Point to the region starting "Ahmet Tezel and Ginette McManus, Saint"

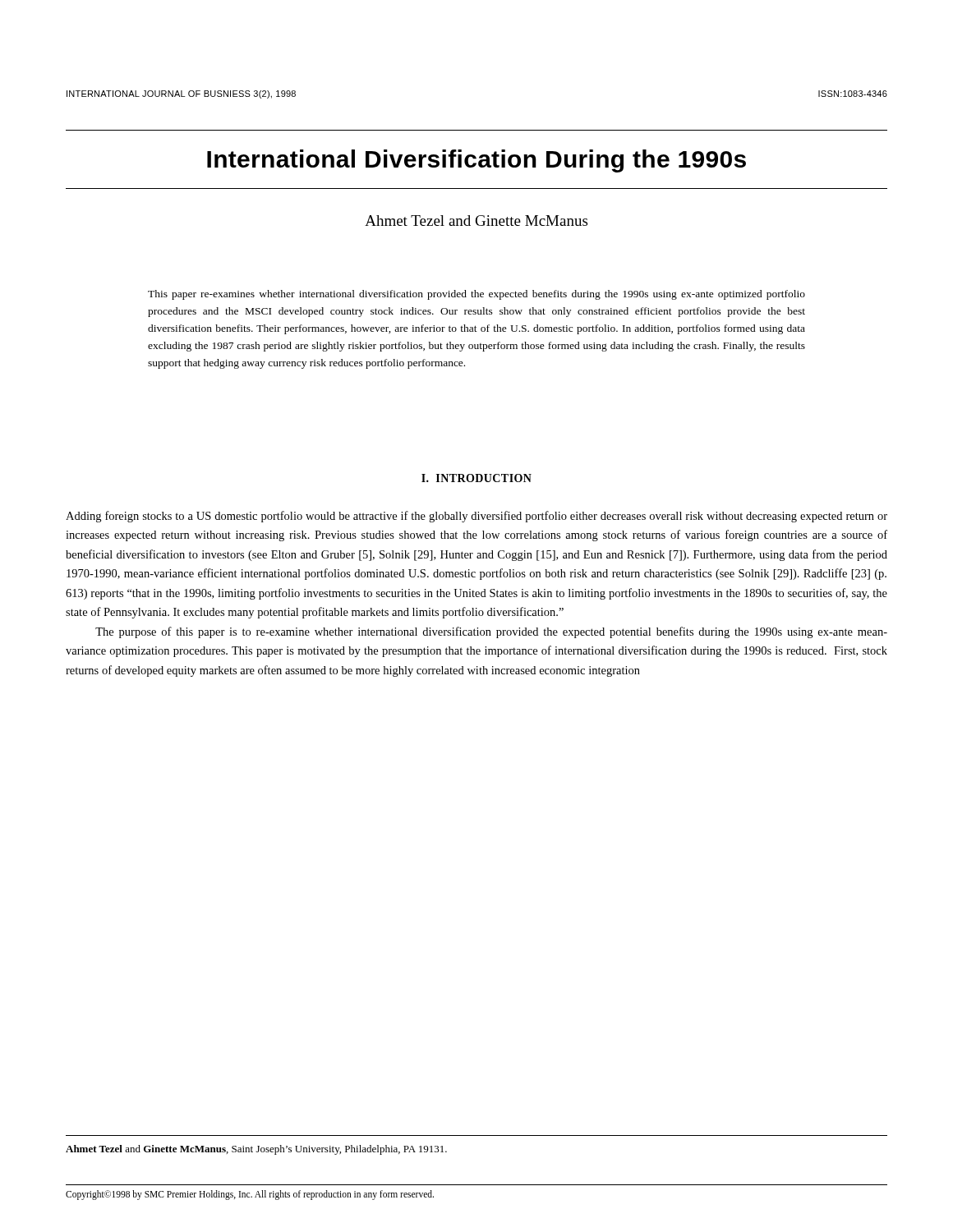[256, 1150]
